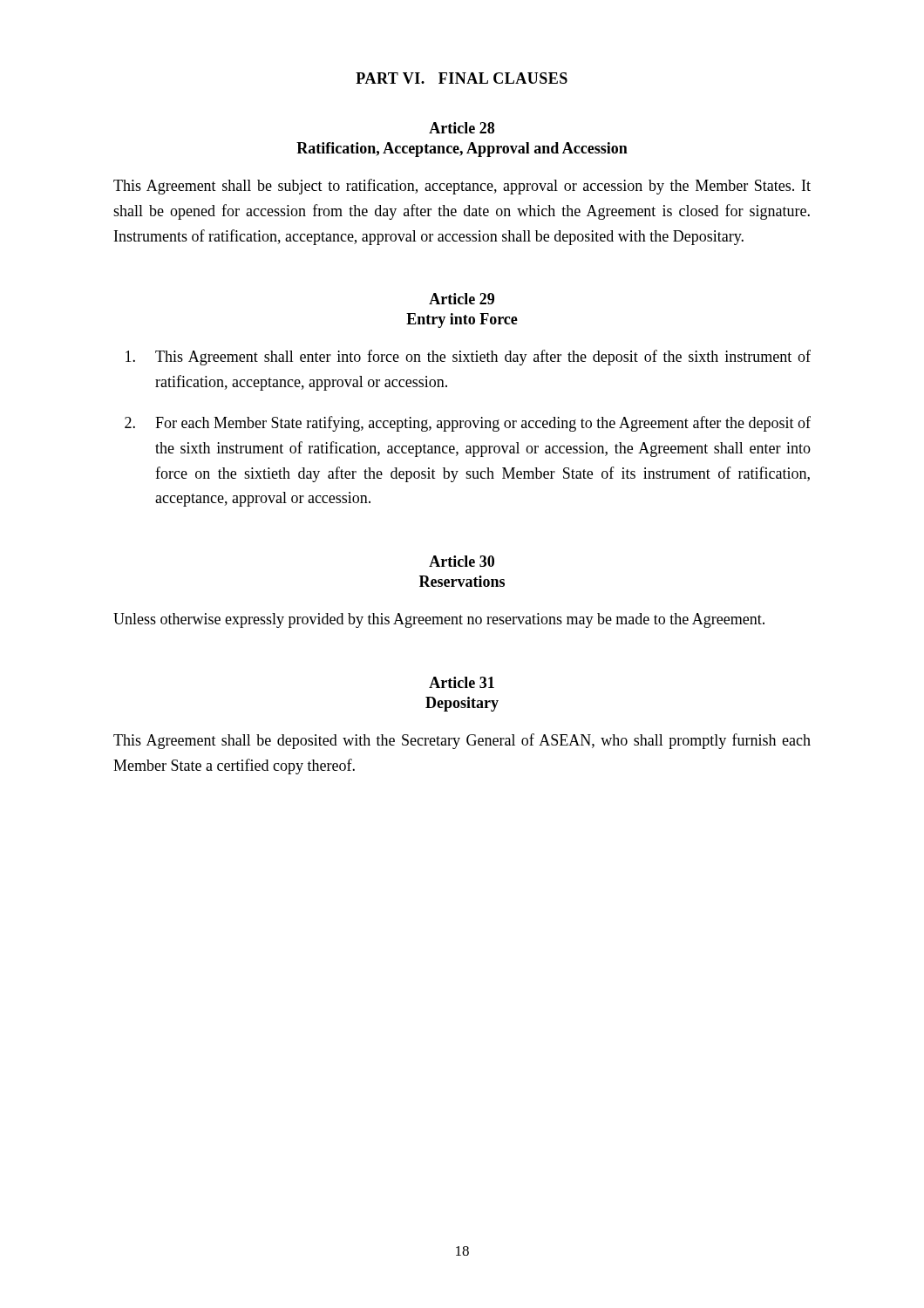The height and width of the screenshot is (1308, 924).
Task: Select the text block that says "Unless otherwise expressly provided"
Action: click(x=439, y=619)
